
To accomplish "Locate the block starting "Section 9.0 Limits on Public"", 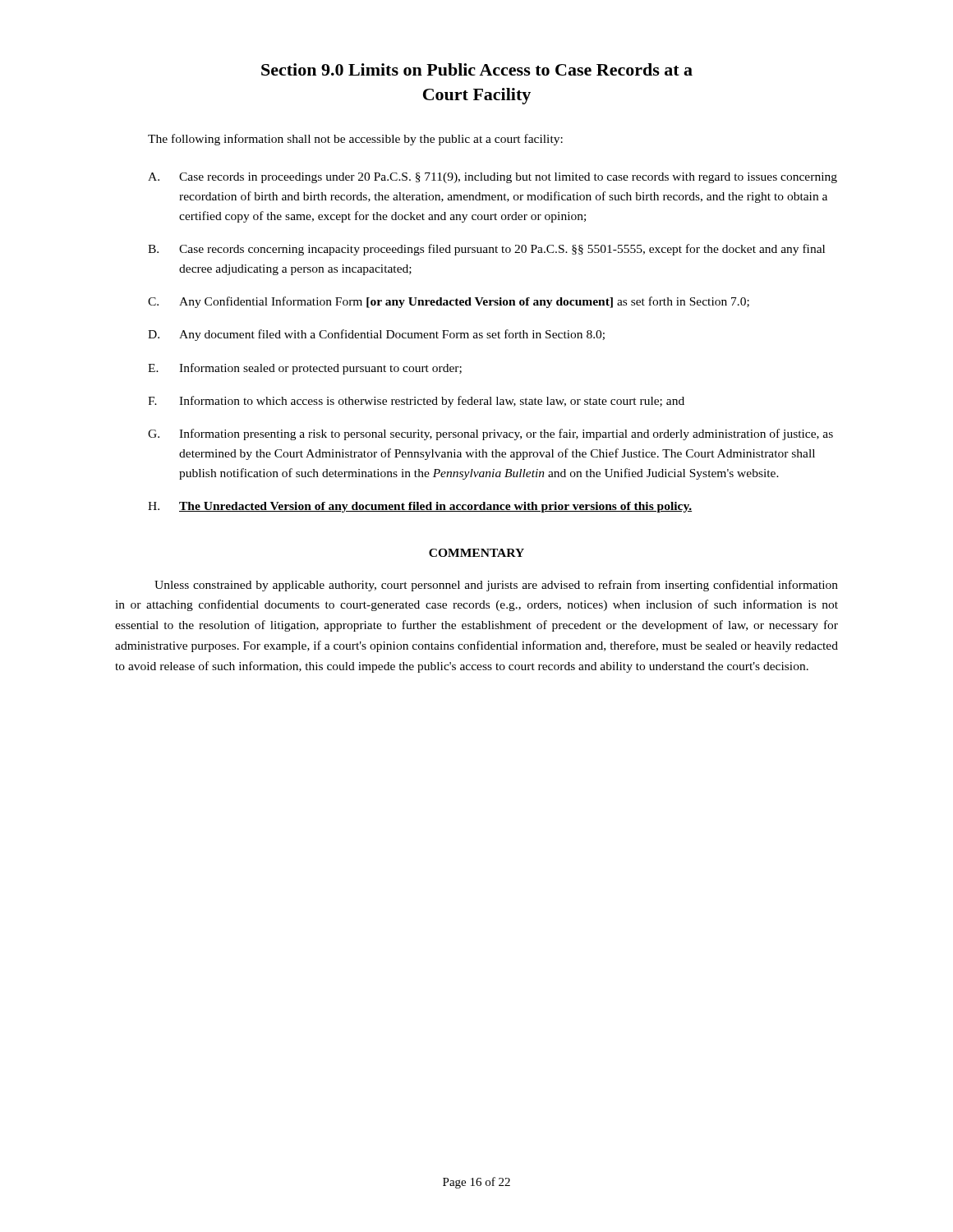I will coord(476,82).
